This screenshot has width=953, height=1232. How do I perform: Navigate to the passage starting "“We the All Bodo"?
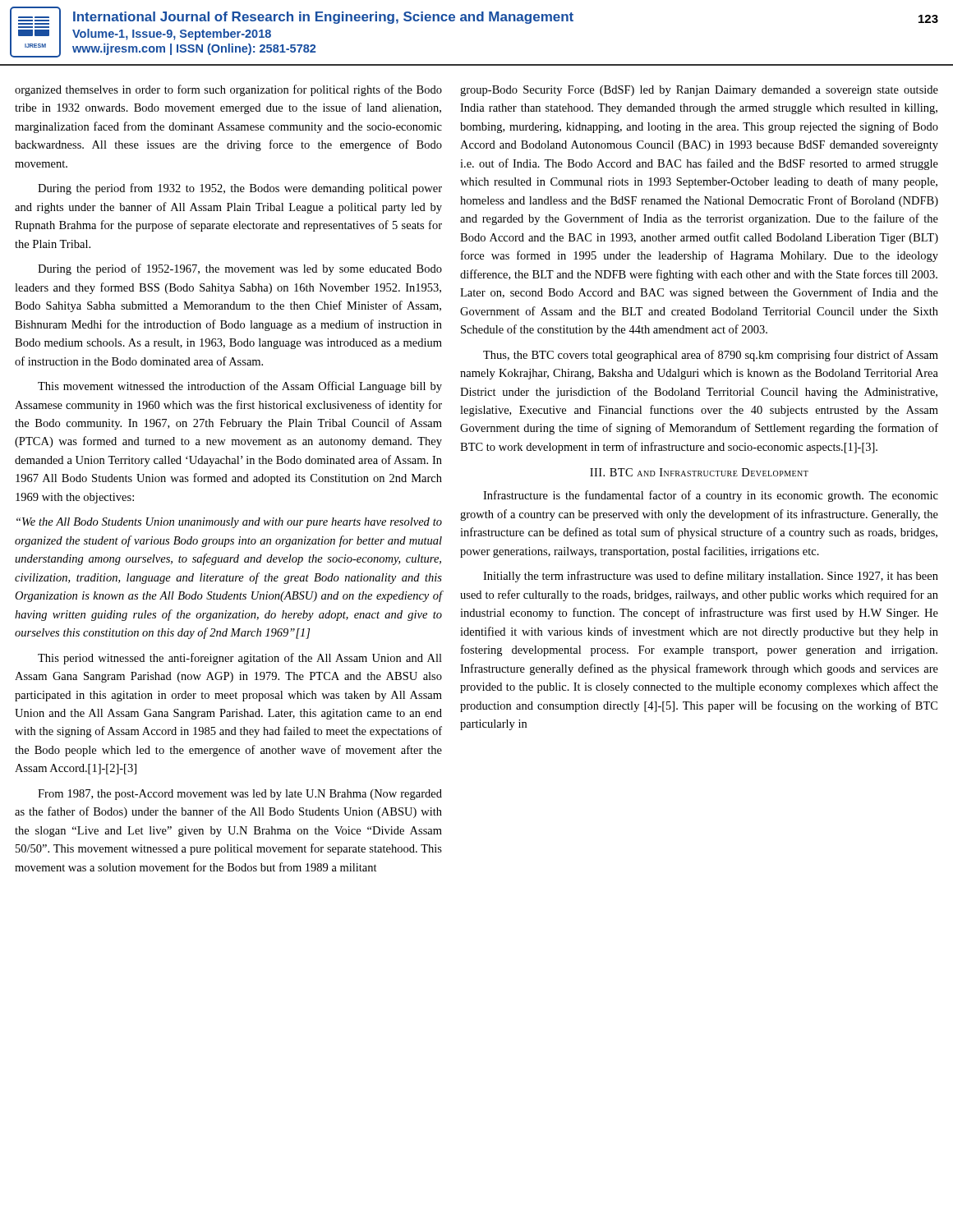point(228,577)
